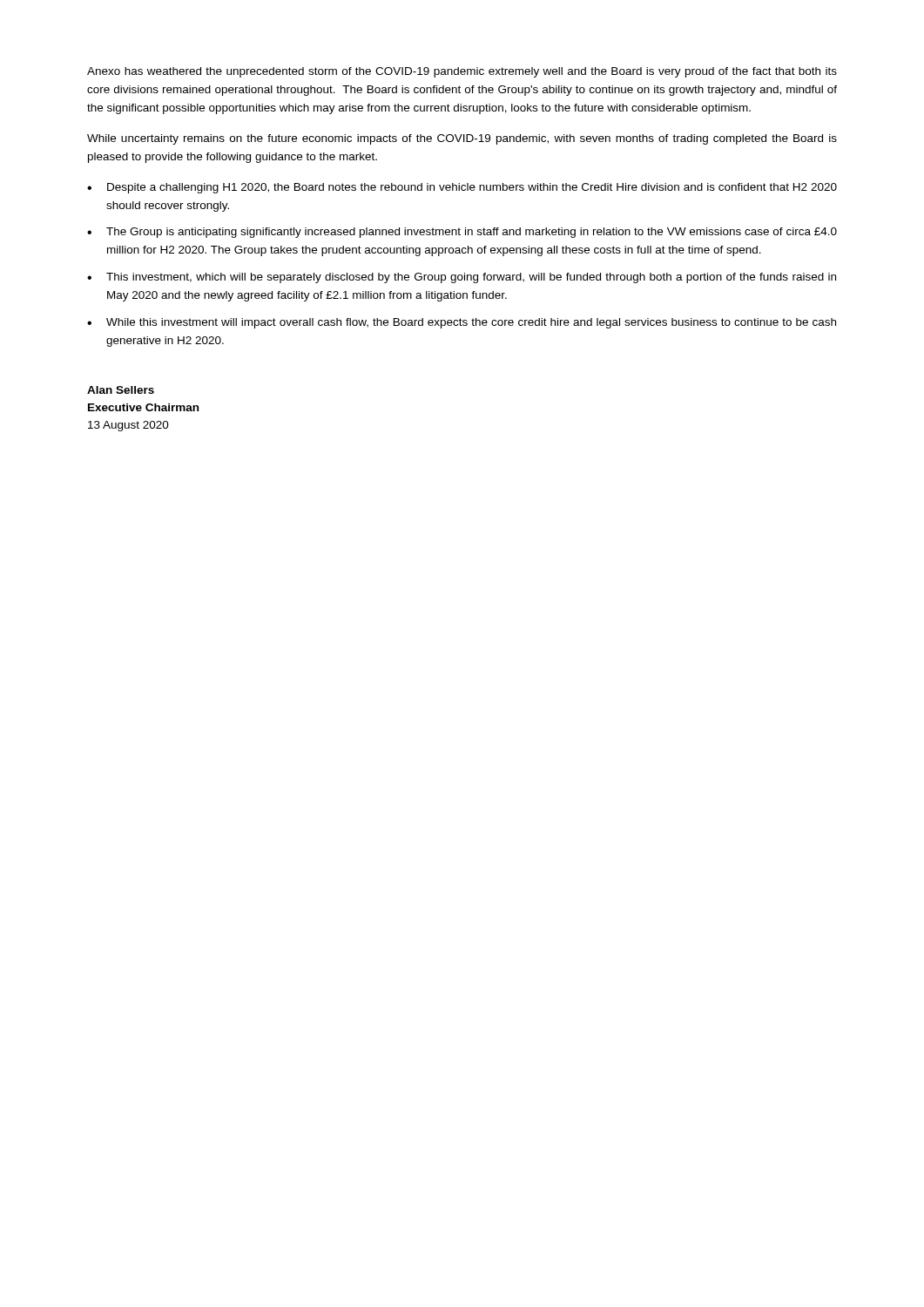Viewport: 924px width, 1307px height.
Task: Locate the list item containing "• The Group is anticipating significantly increased planned"
Action: pyautogui.click(x=462, y=242)
